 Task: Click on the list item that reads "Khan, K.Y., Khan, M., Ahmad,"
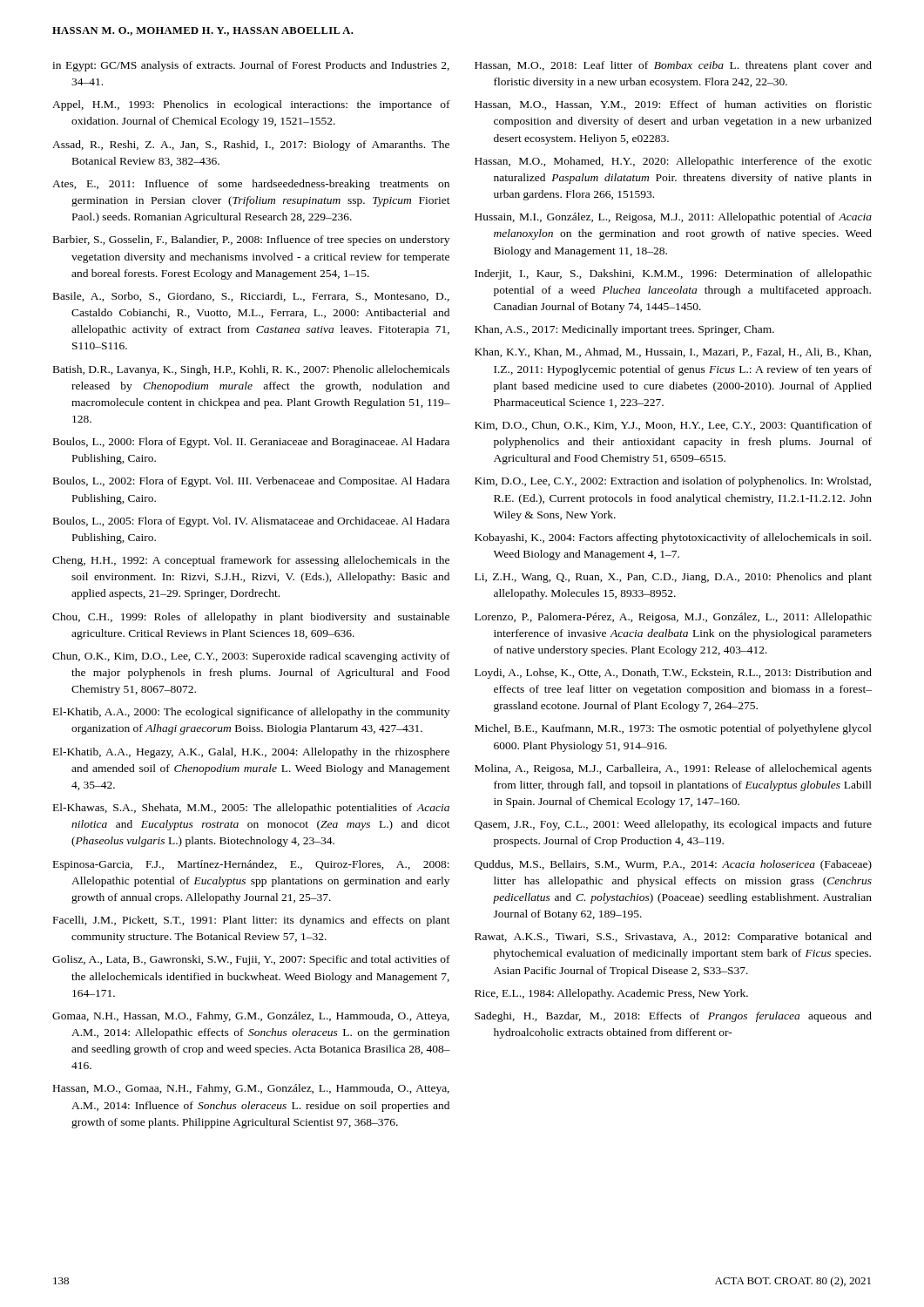pos(673,377)
